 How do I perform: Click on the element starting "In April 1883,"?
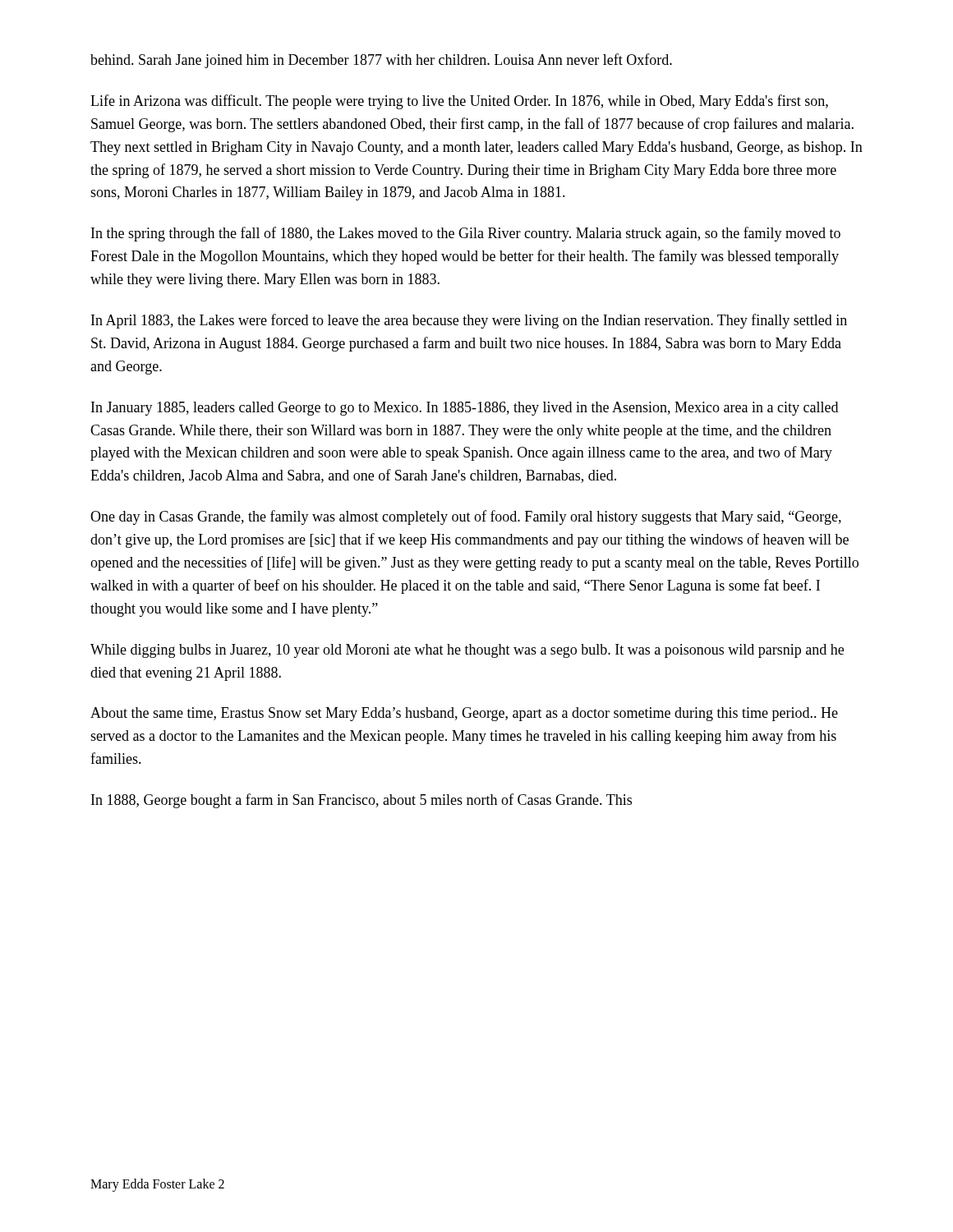pyautogui.click(x=469, y=343)
